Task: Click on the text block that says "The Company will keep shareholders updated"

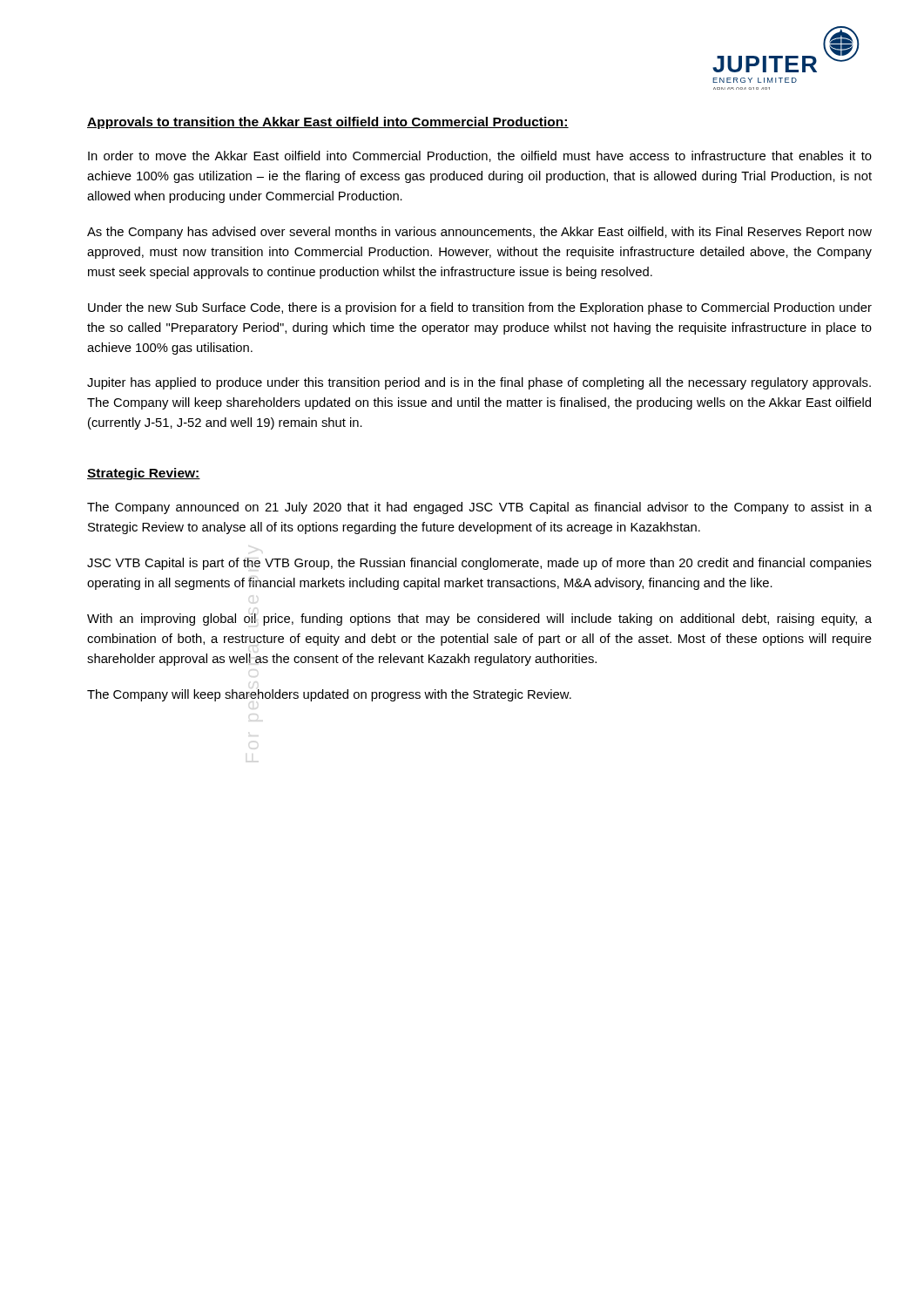Action: (x=330, y=694)
